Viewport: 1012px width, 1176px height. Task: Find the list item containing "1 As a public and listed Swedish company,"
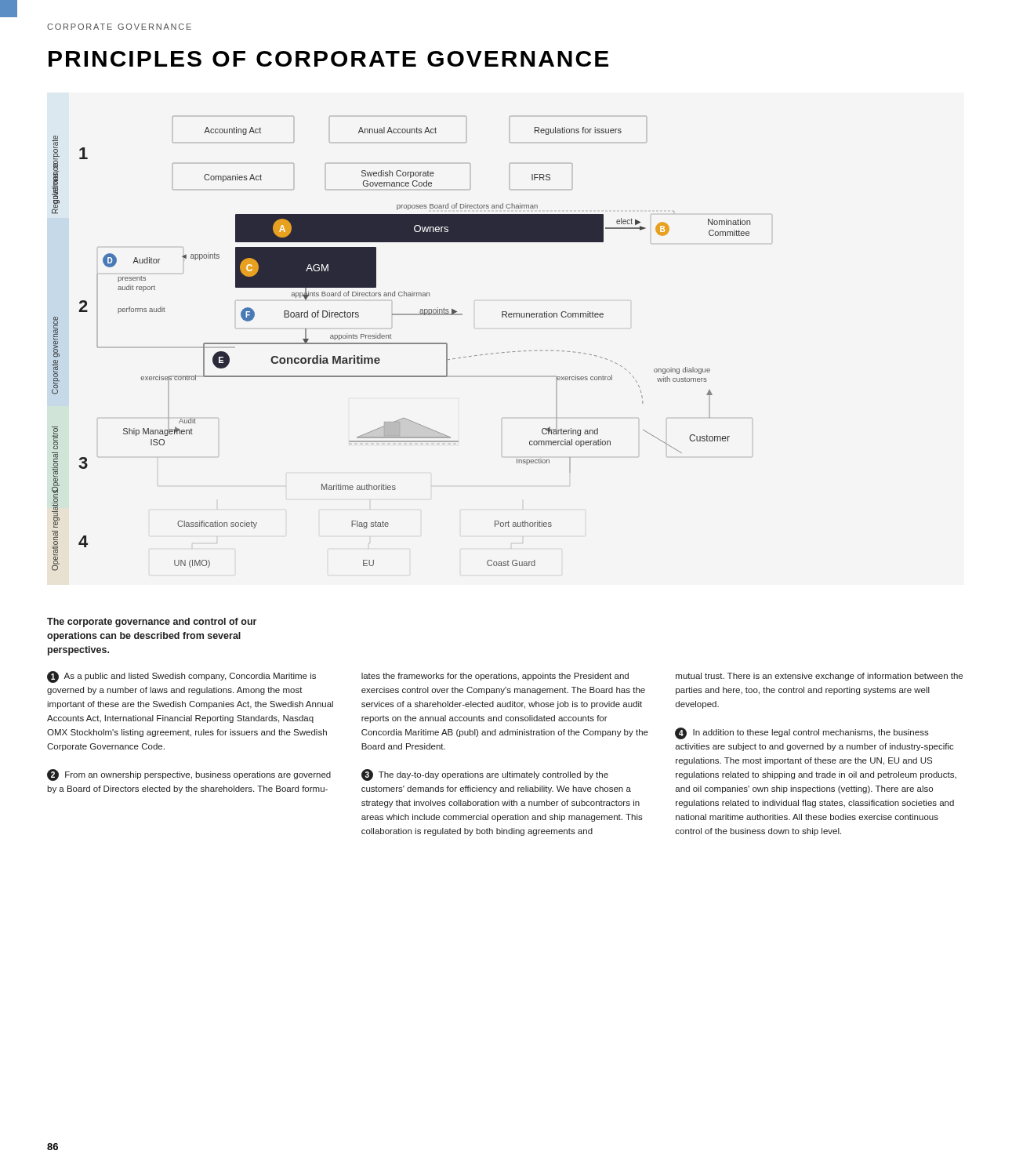190,732
